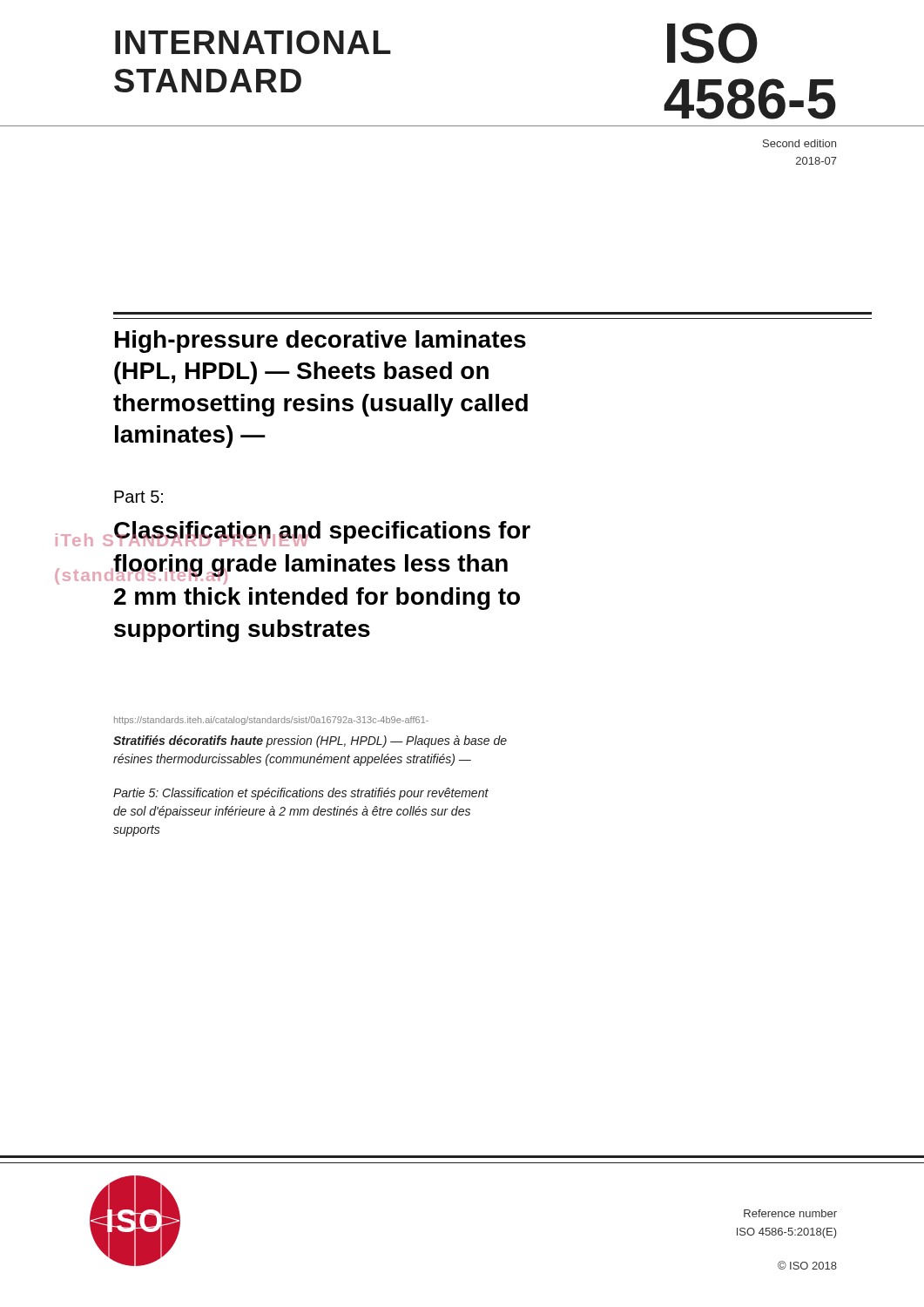Click the passage that begins "Partie 5: Classification et spécifications"

point(301,811)
